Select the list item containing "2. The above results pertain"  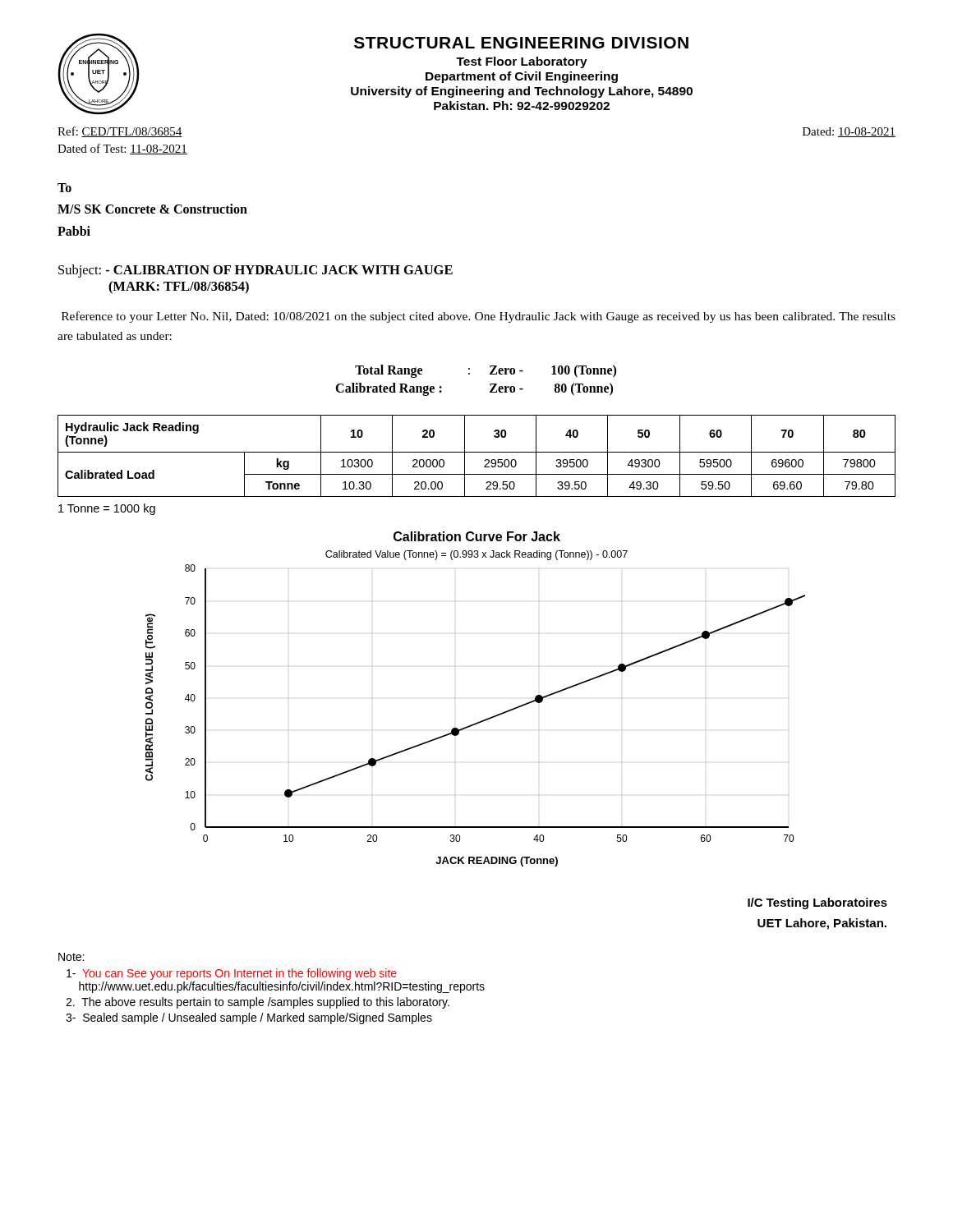point(258,1002)
